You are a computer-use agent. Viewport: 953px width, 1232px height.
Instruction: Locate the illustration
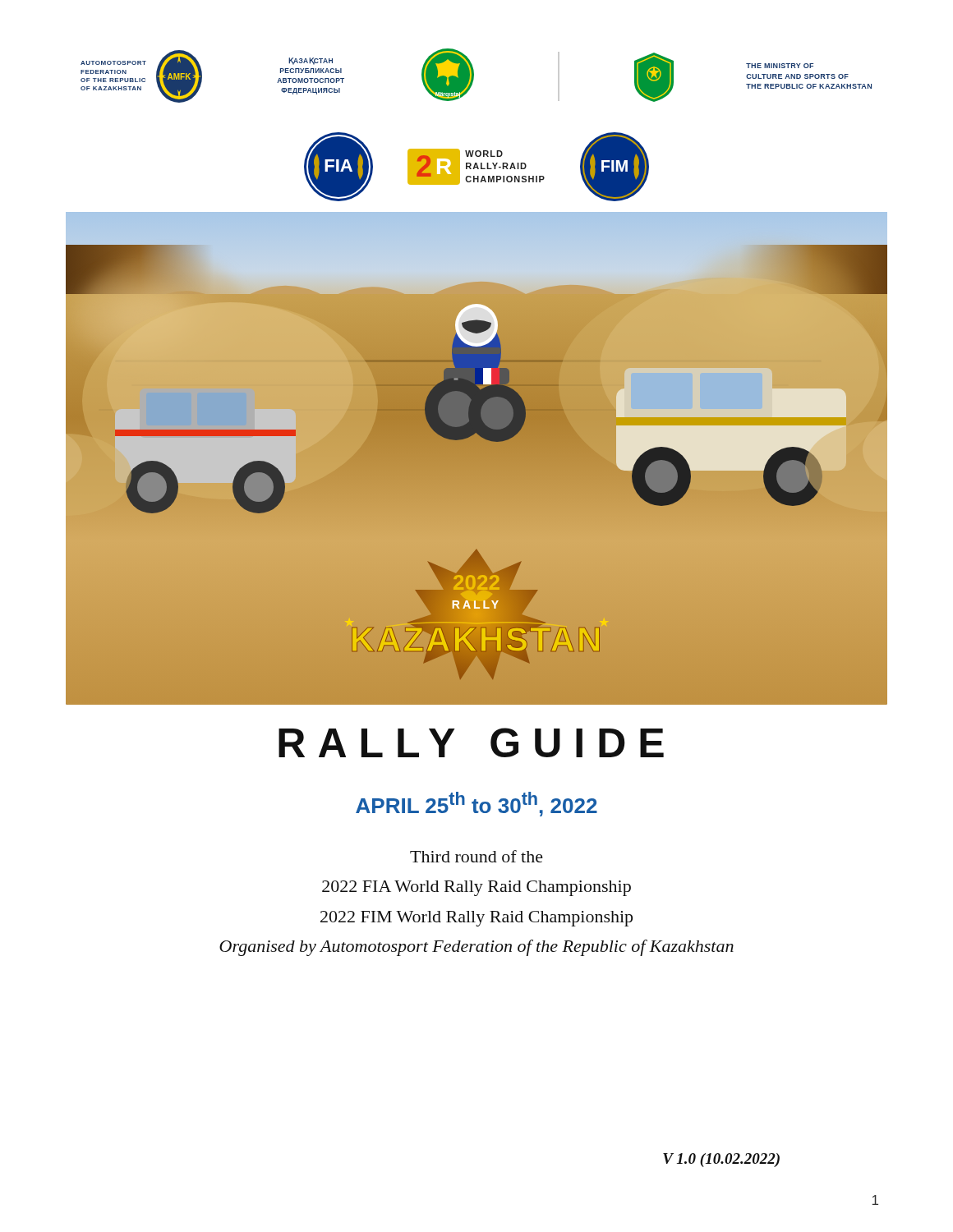[476, 368]
